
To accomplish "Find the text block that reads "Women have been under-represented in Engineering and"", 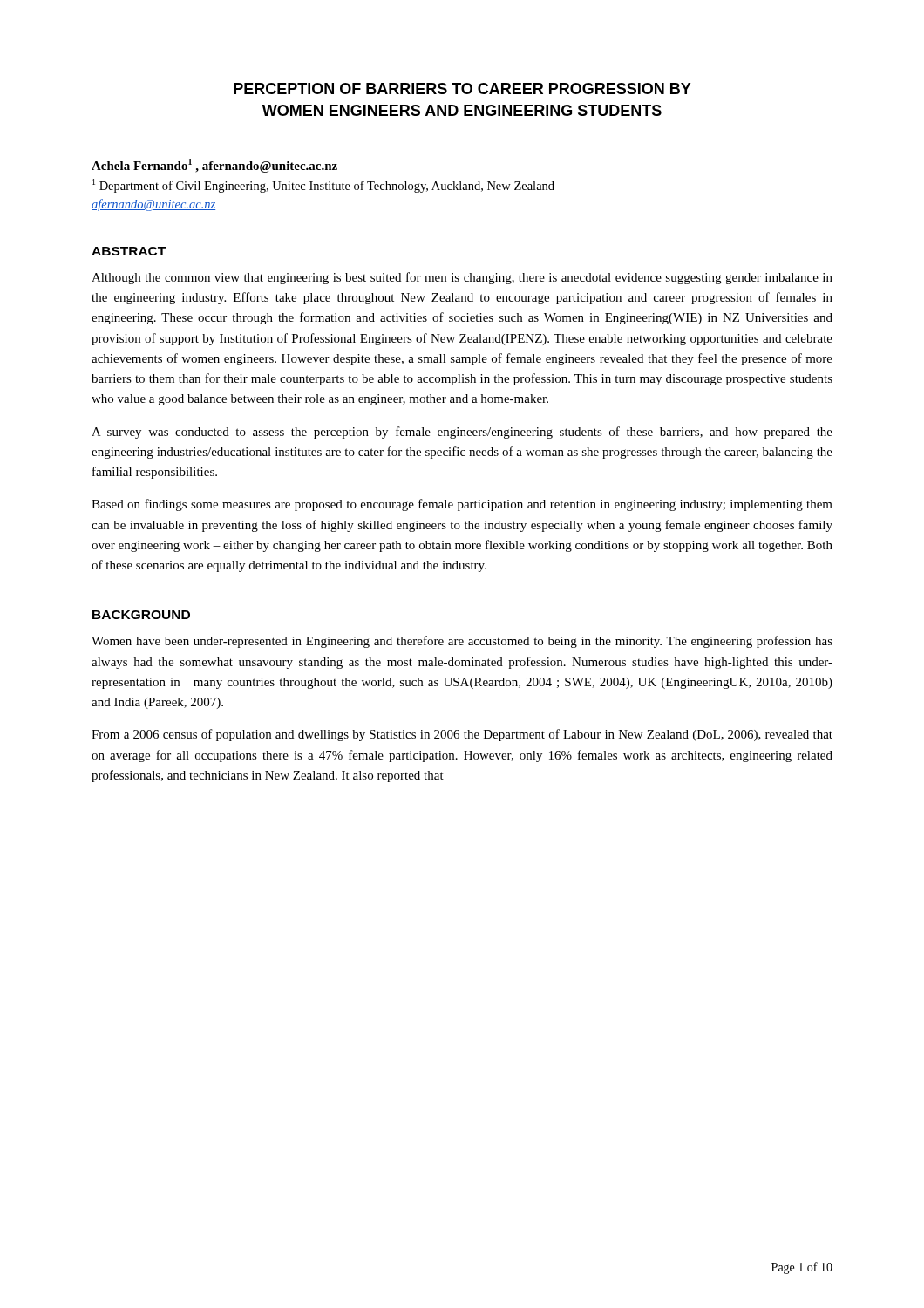I will [x=462, y=672].
